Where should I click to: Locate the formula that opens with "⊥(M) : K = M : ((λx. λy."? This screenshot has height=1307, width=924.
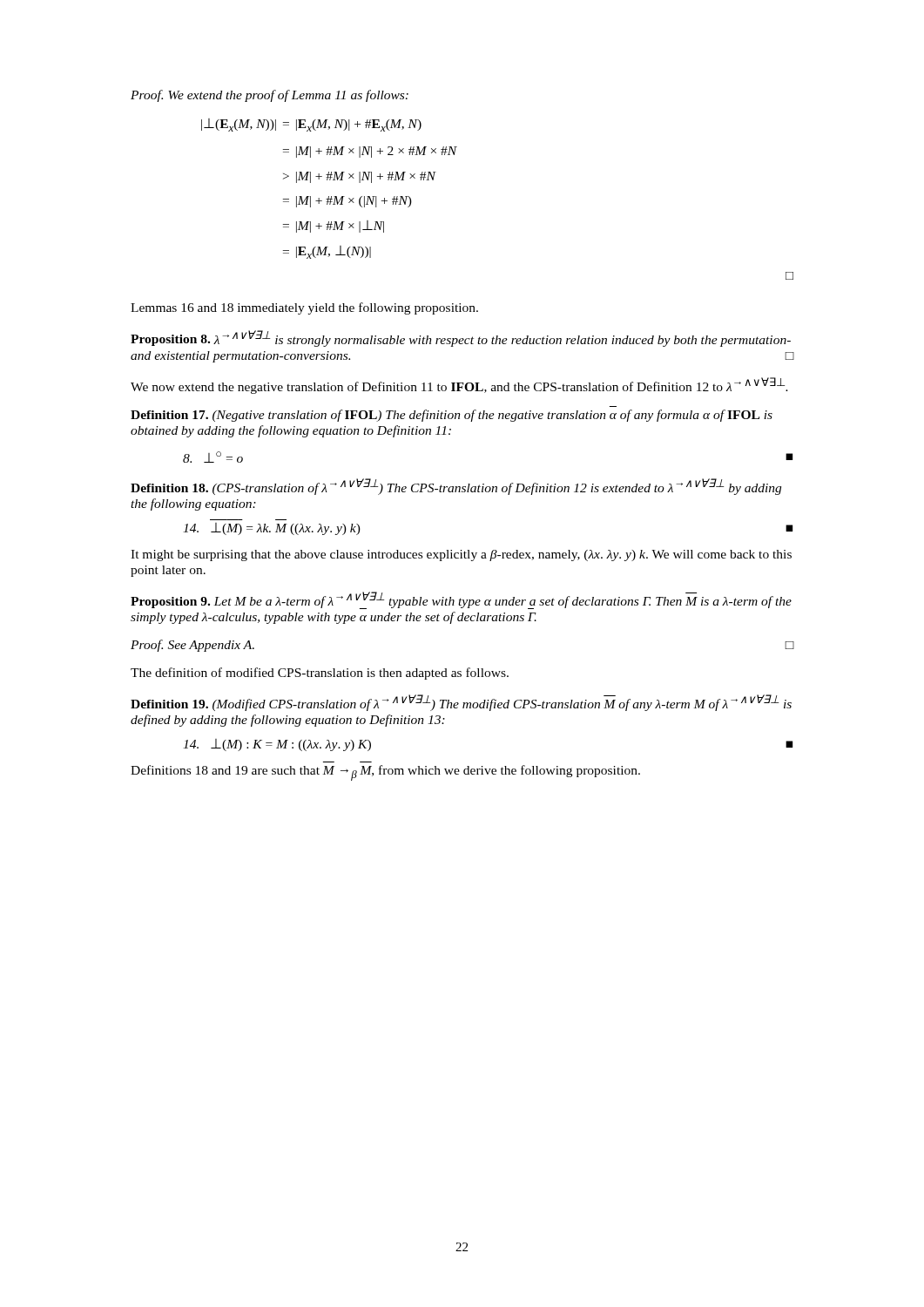(x=283, y=745)
